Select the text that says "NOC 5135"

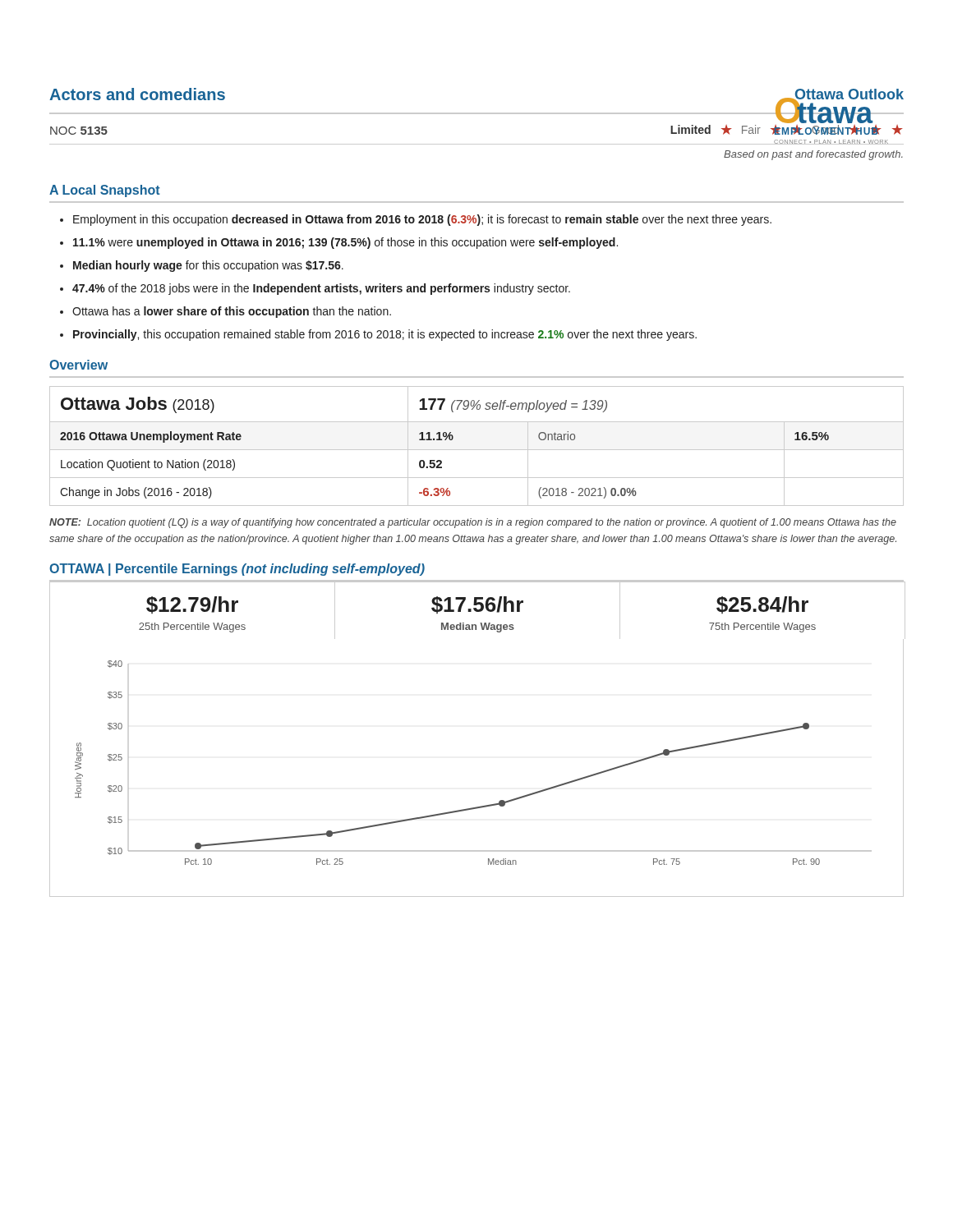tap(78, 130)
